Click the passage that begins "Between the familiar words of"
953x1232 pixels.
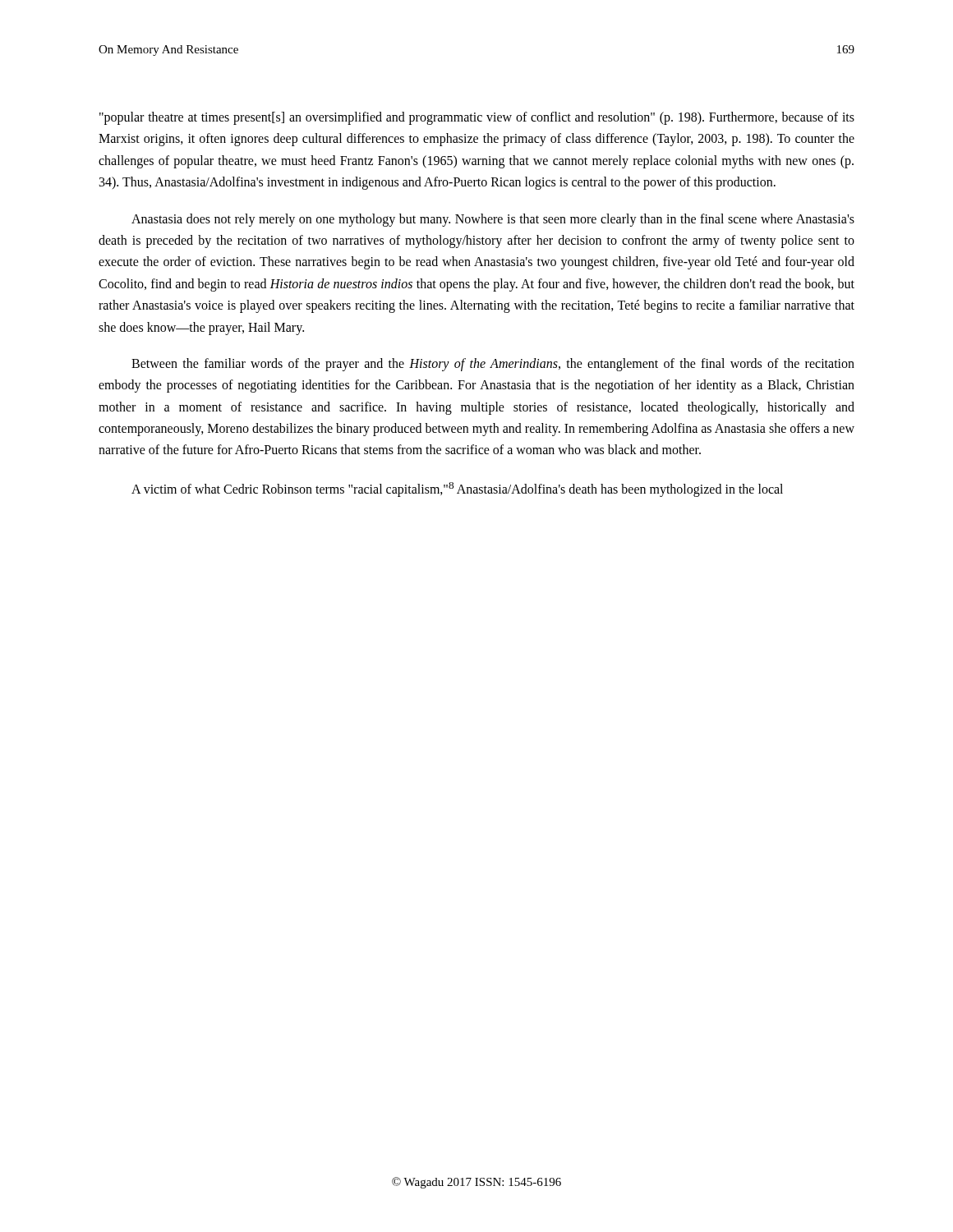click(476, 407)
